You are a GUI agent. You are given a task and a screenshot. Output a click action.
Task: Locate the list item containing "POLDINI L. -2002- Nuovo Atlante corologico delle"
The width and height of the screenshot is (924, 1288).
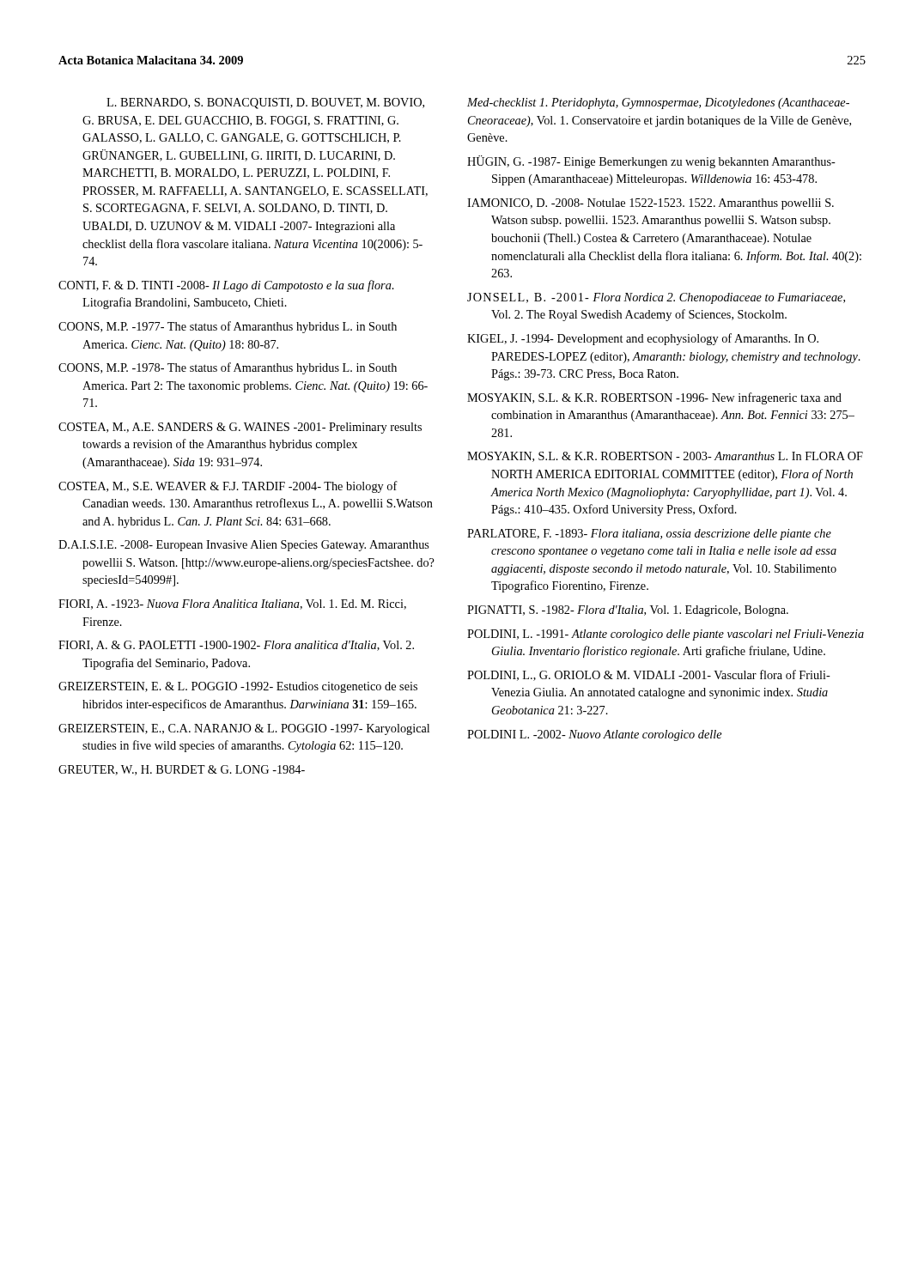[x=595, y=734]
